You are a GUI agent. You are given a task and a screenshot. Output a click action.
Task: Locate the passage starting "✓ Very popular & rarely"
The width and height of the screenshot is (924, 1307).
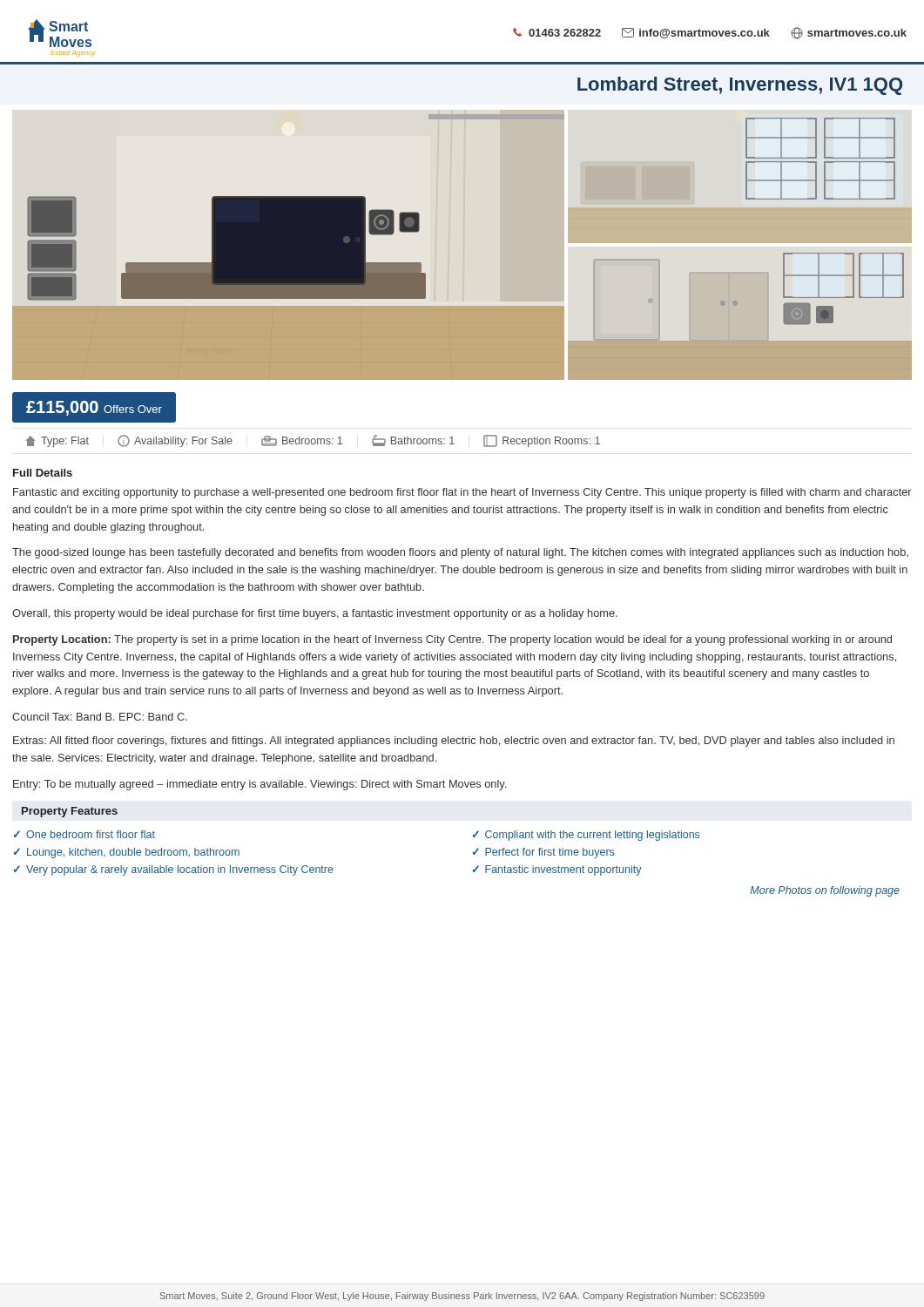pos(173,870)
